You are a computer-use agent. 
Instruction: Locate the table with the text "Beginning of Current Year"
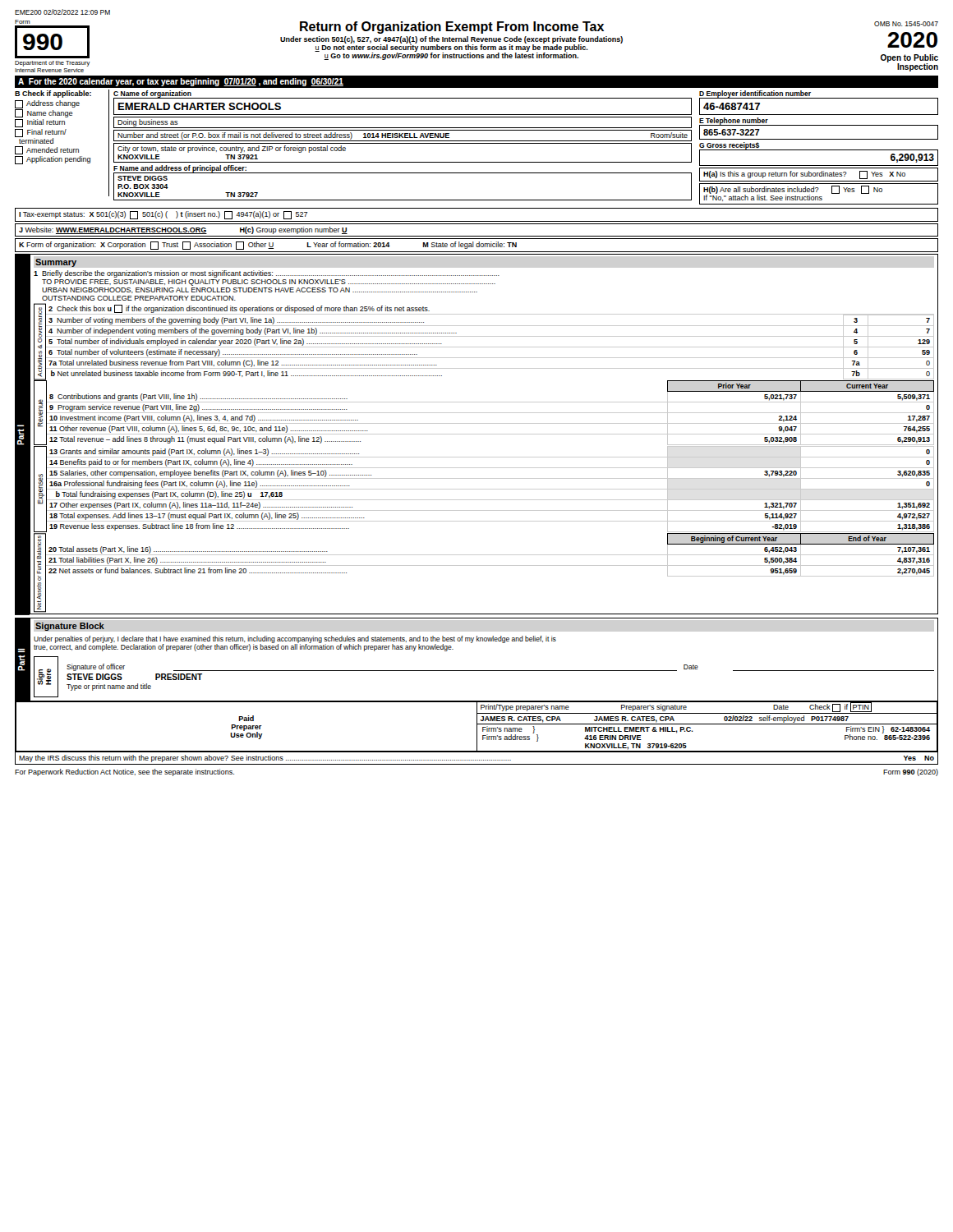(x=490, y=555)
